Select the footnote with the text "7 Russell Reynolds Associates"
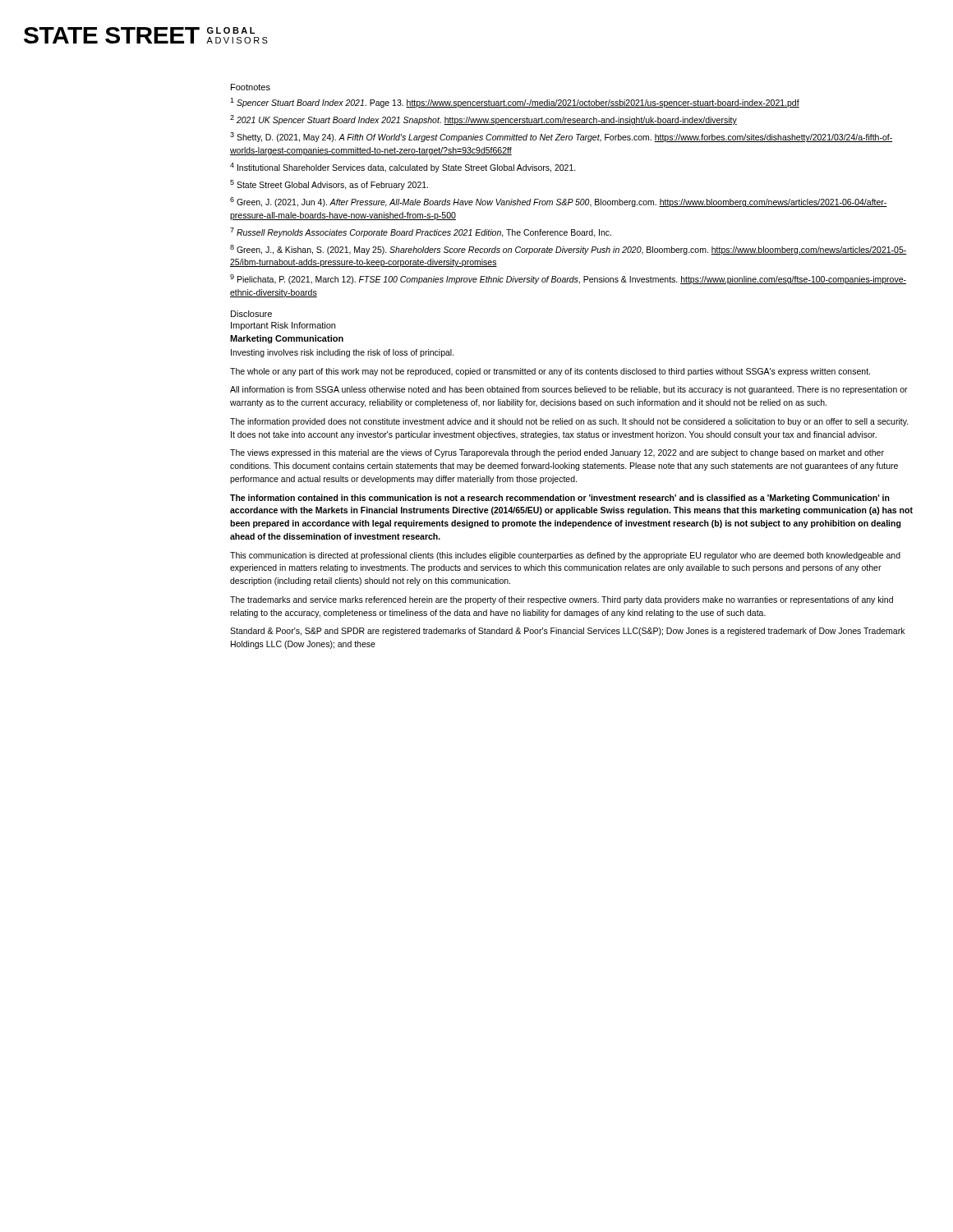Viewport: 953px width, 1232px height. point(421,232)
